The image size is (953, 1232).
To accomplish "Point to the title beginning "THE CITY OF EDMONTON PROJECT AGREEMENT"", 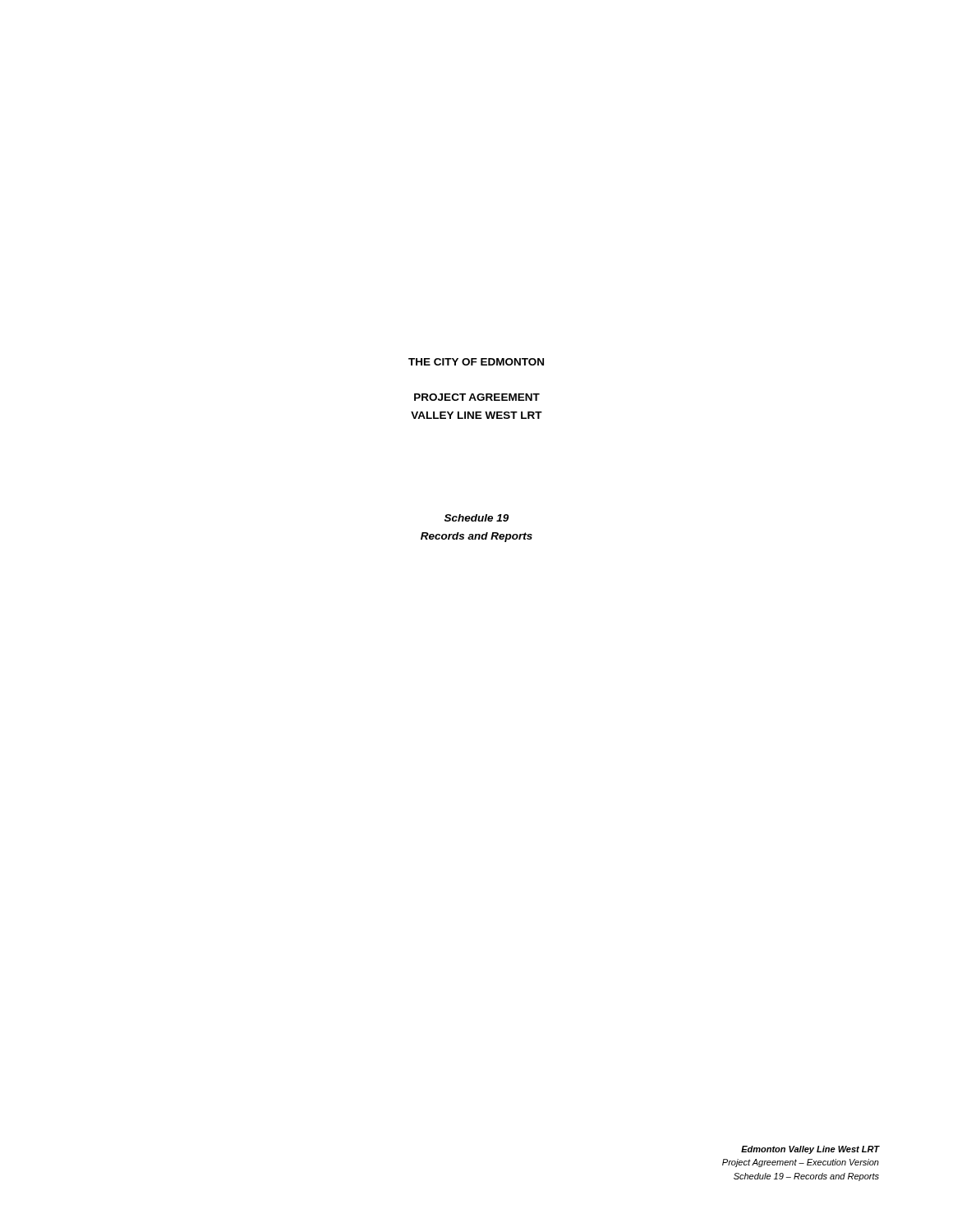I will pos(476,389).
